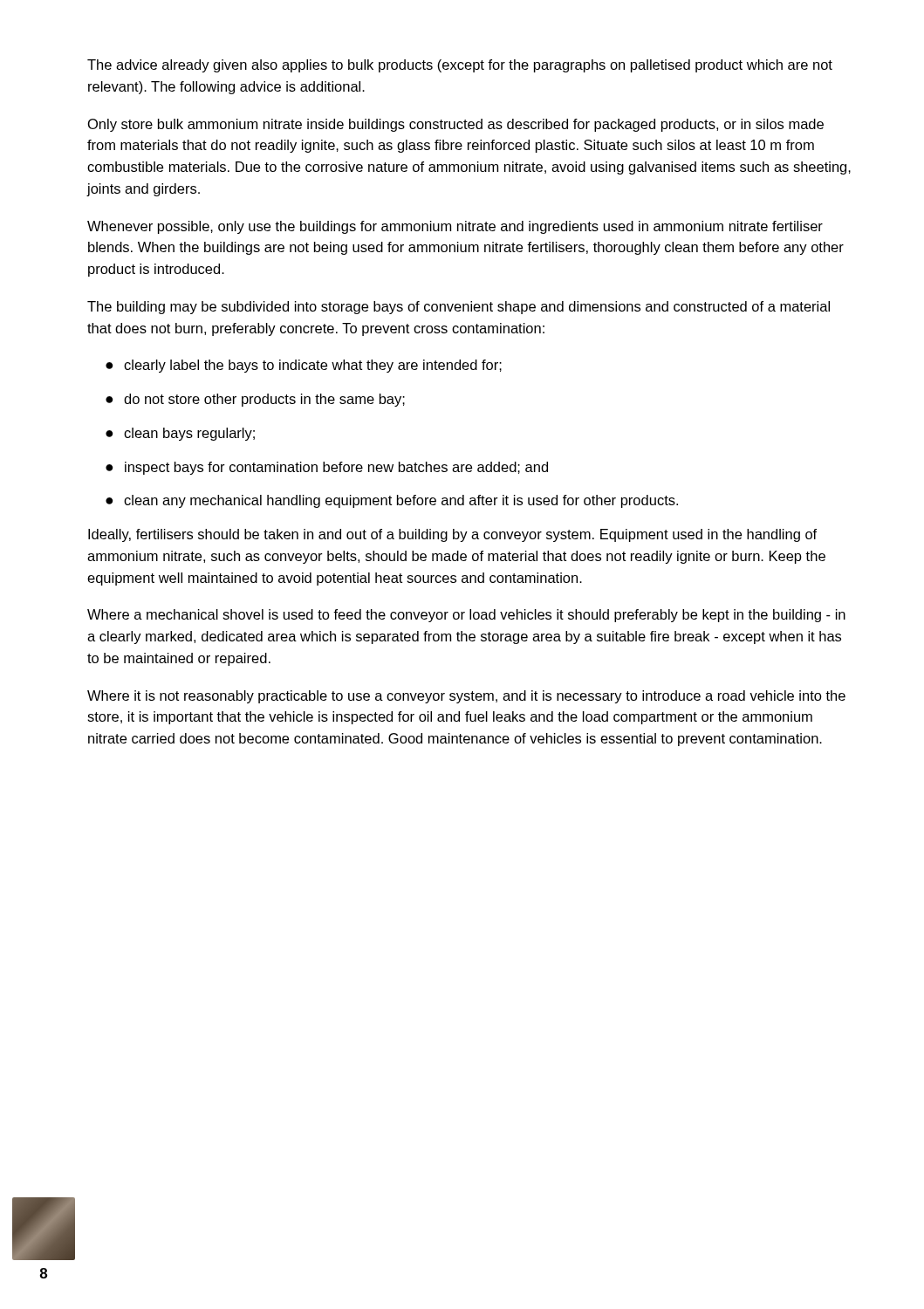Point to the text starting "Ideally, fertilisers should be taken in and"

point(457,556)
